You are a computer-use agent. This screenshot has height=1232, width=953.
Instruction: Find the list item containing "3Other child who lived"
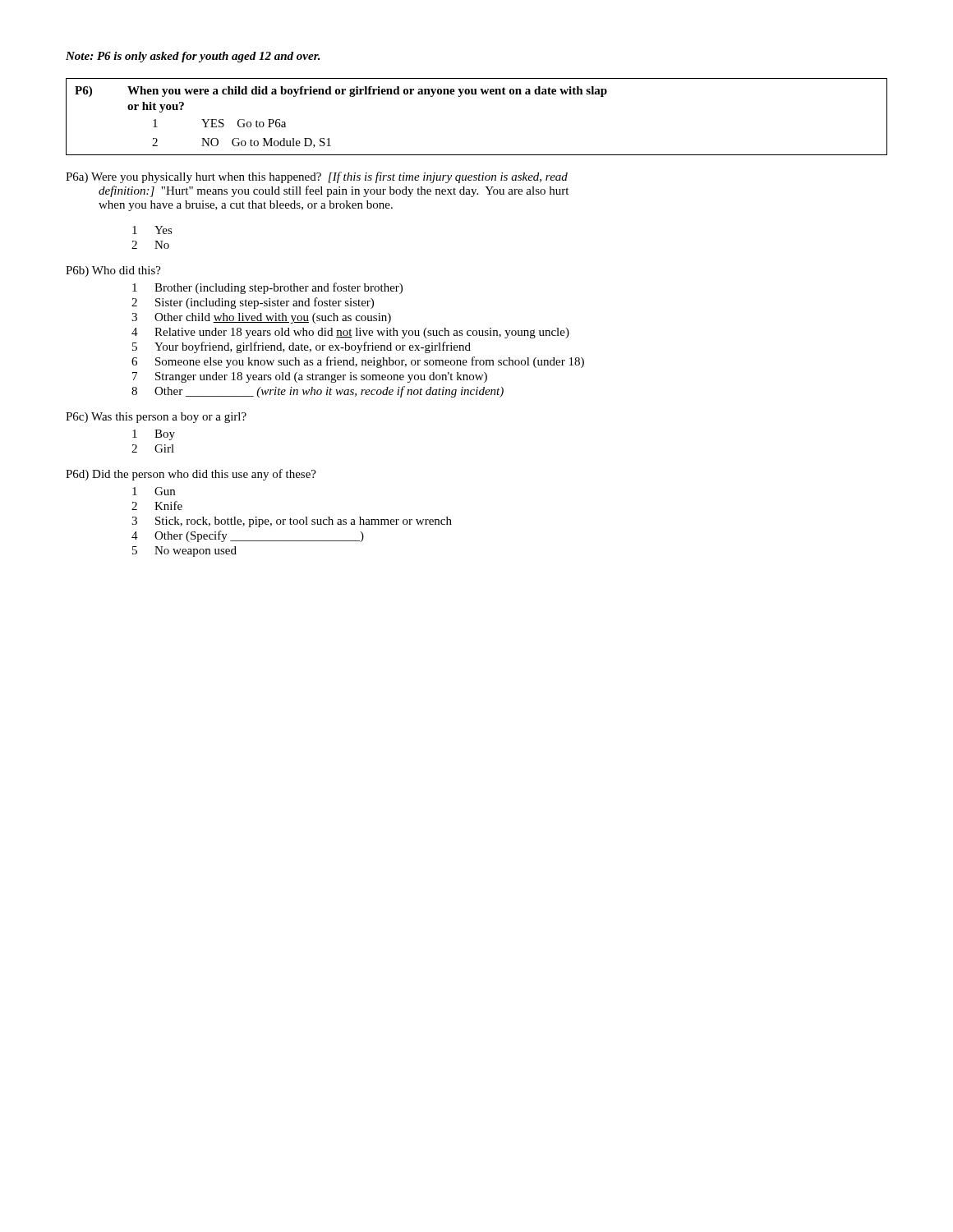pyautogui.click(x=261, y=317)
